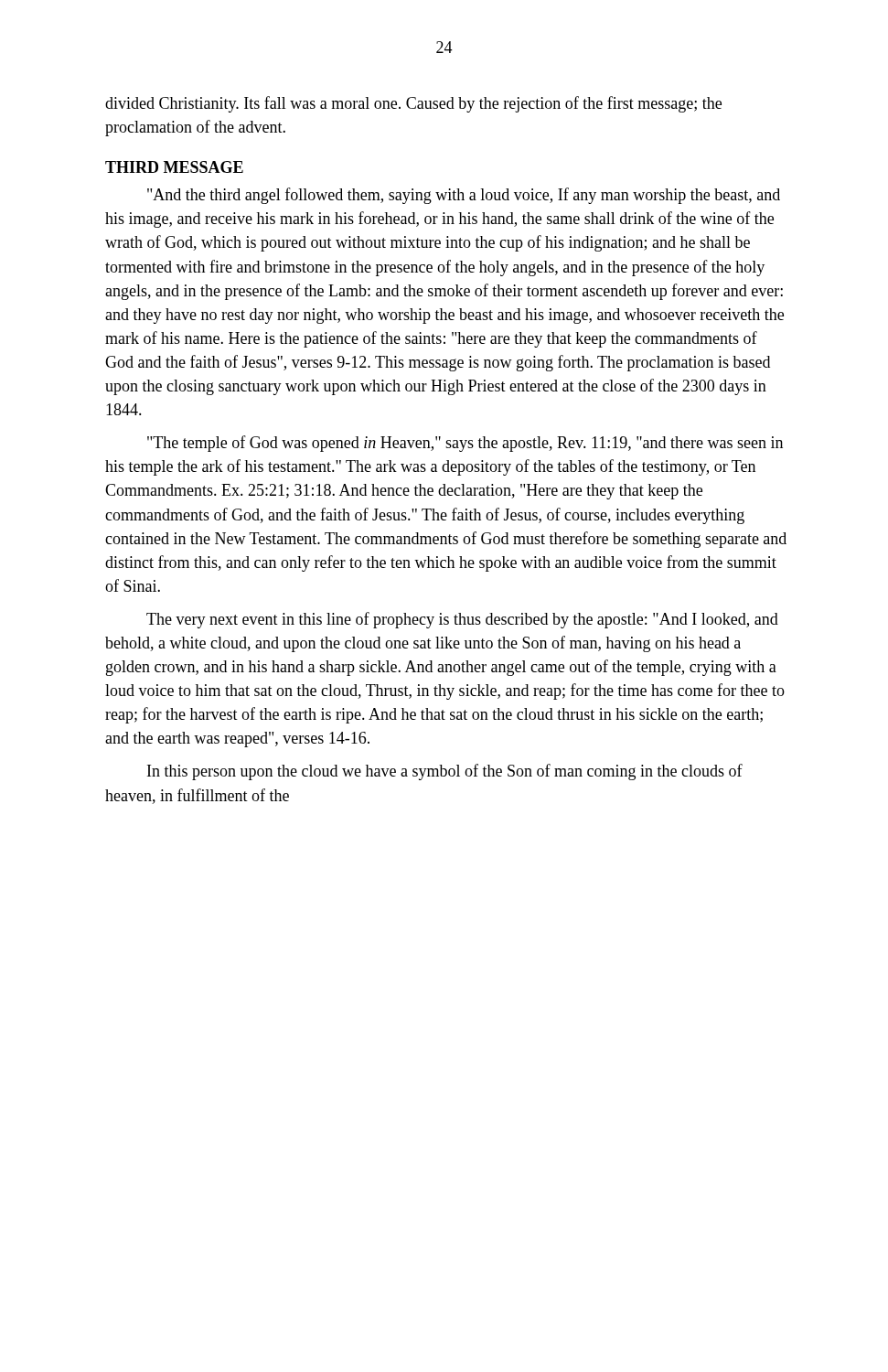
Task: Navigate to the region starting "The very next event"
Action: [x=445, y=679]
